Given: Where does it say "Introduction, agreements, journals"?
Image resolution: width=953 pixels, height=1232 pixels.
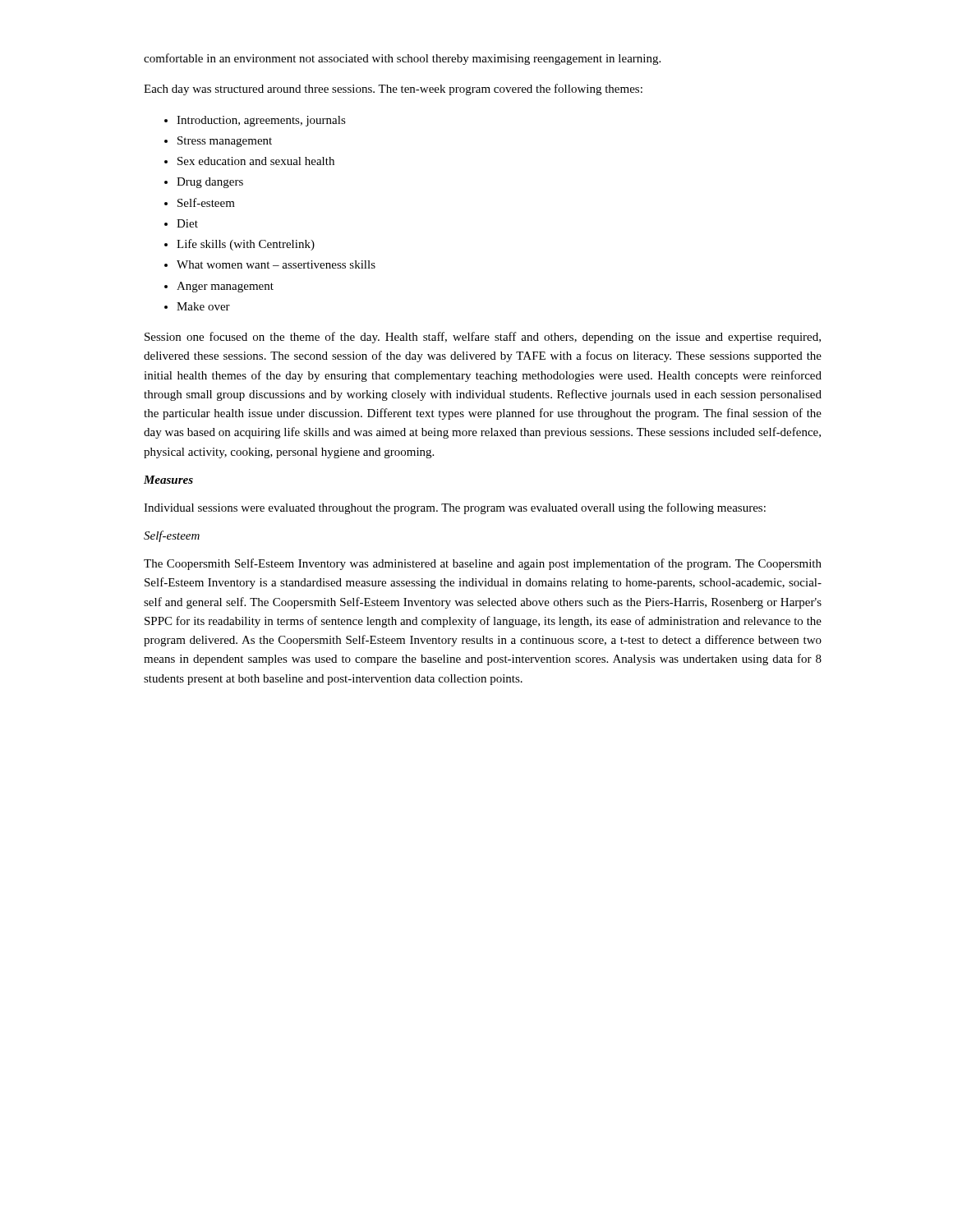Looking at the screenshot, I should pyautogui.click(x=261, y=120).
